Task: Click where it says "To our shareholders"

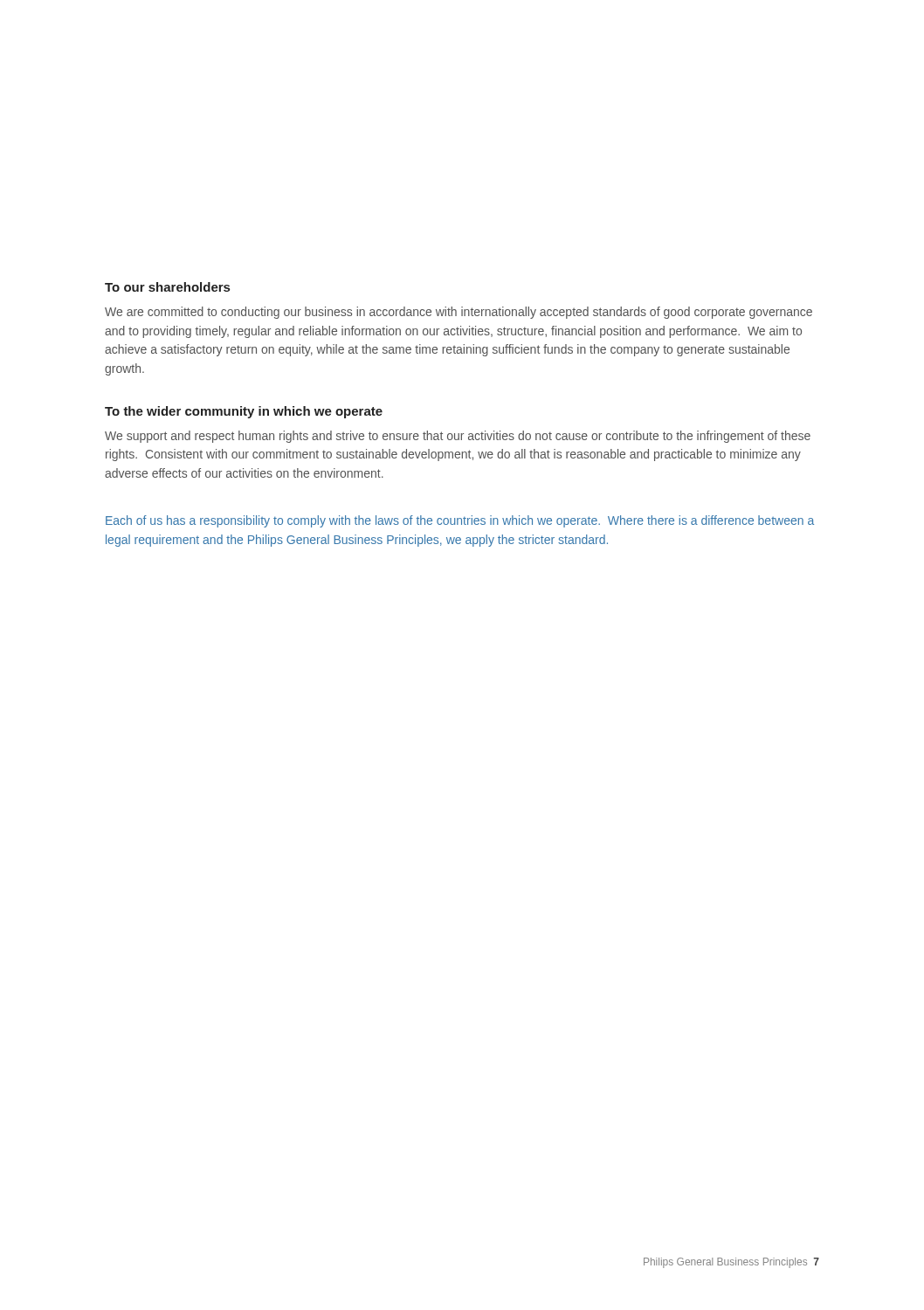Action: click(x=168, y=287)
